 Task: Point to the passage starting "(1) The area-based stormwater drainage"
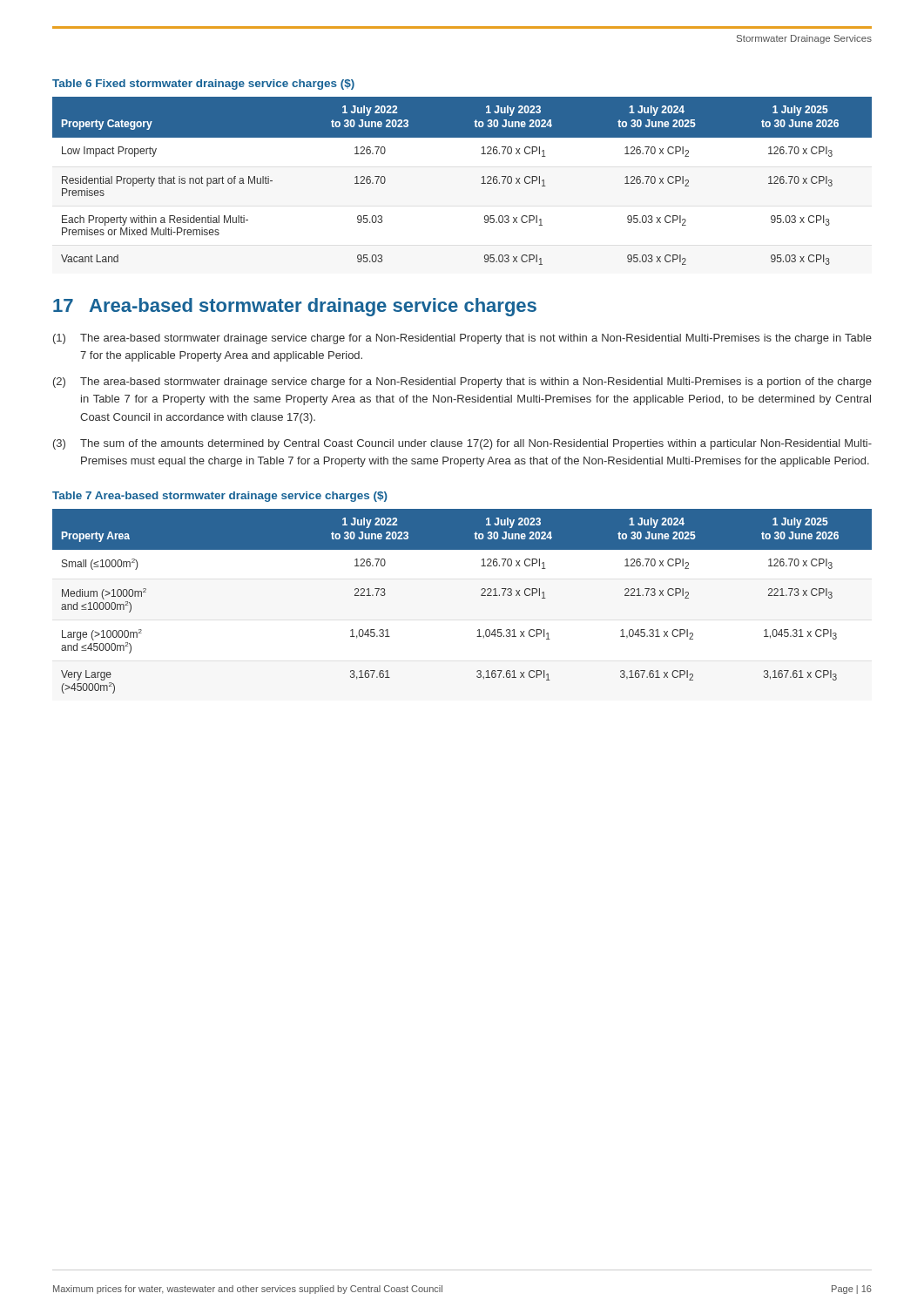462,347
